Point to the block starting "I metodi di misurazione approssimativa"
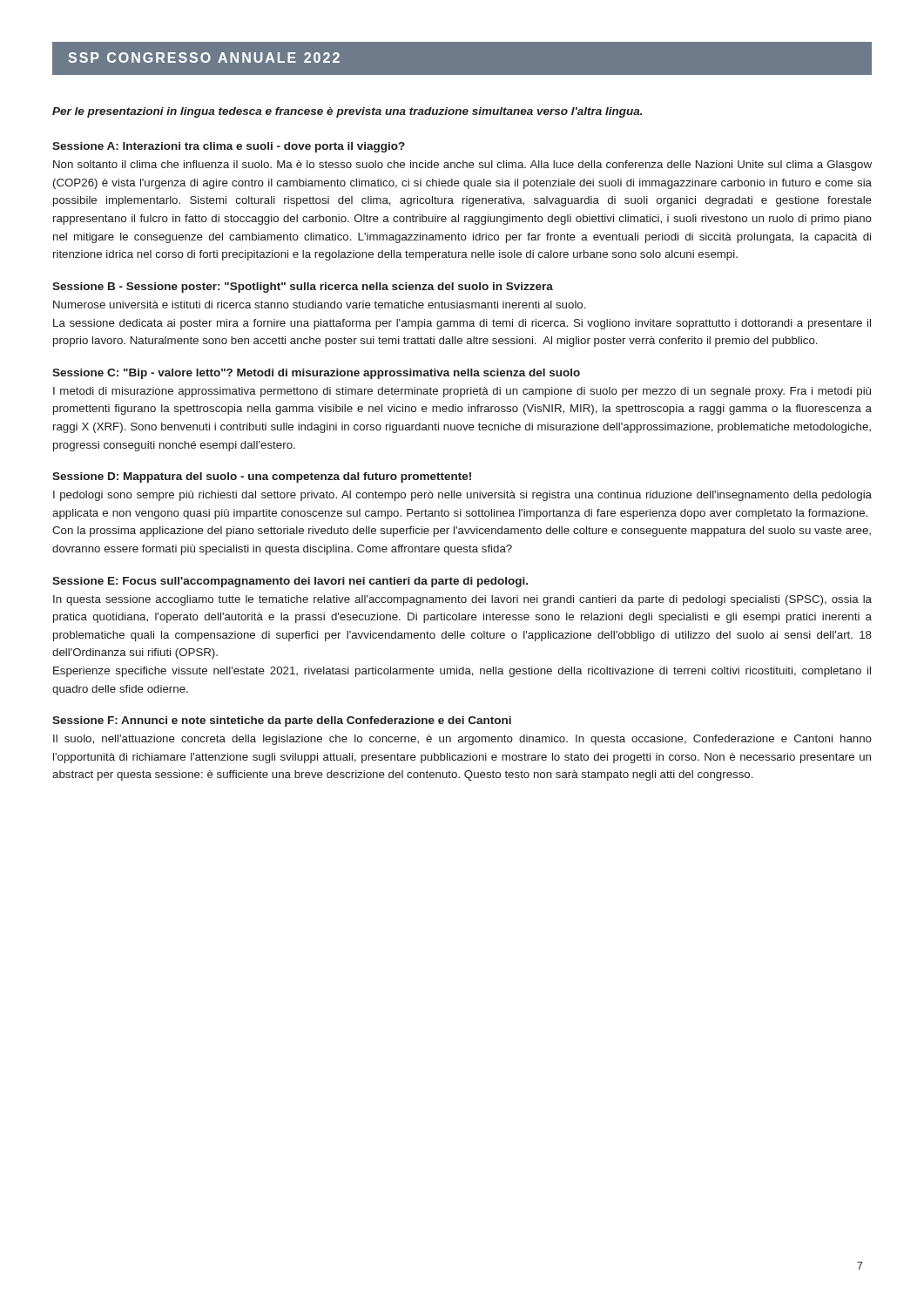This screenshot has height=1307, width=924. point(462,417)
